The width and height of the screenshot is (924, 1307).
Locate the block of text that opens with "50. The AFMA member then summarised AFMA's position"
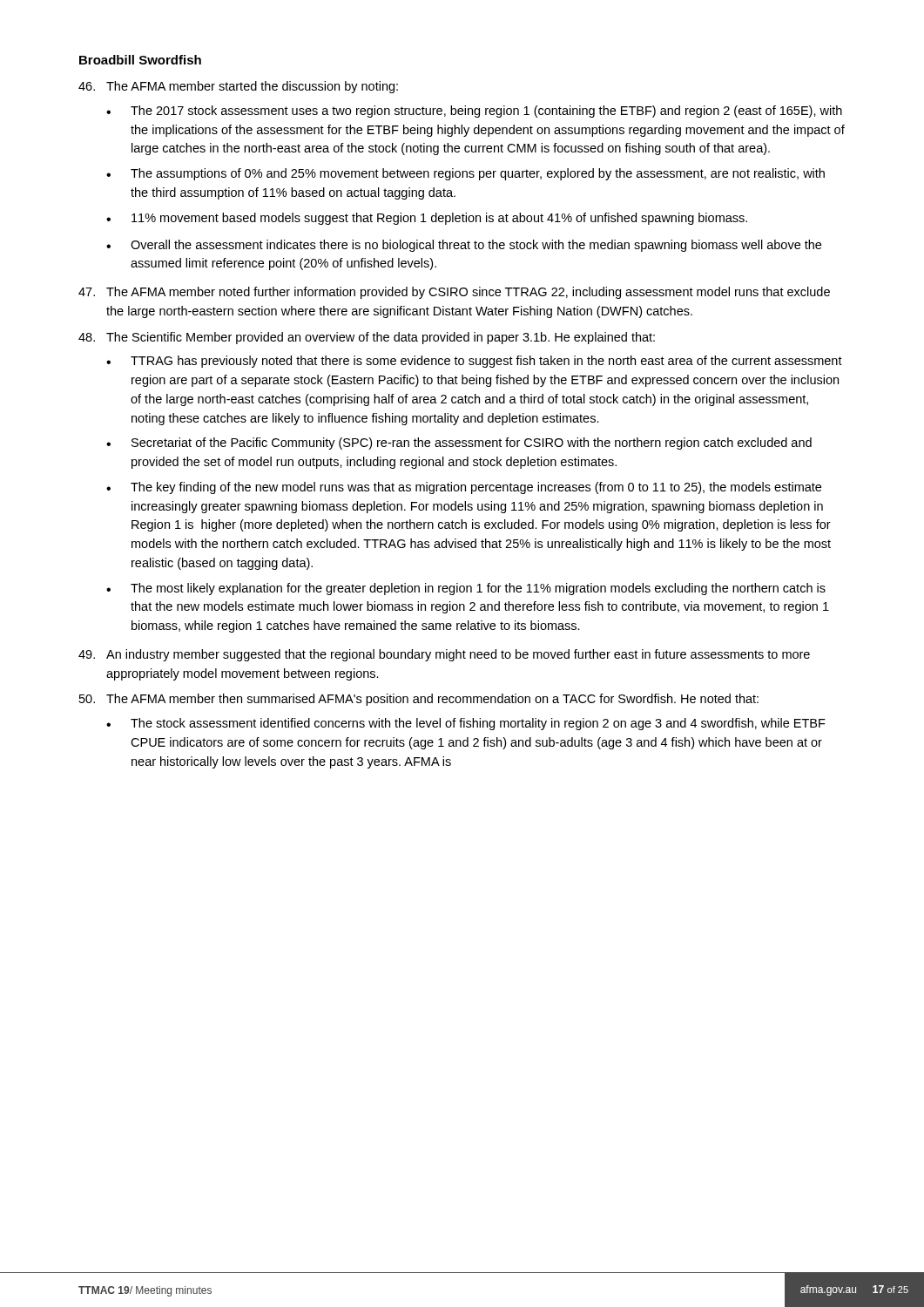462,734
